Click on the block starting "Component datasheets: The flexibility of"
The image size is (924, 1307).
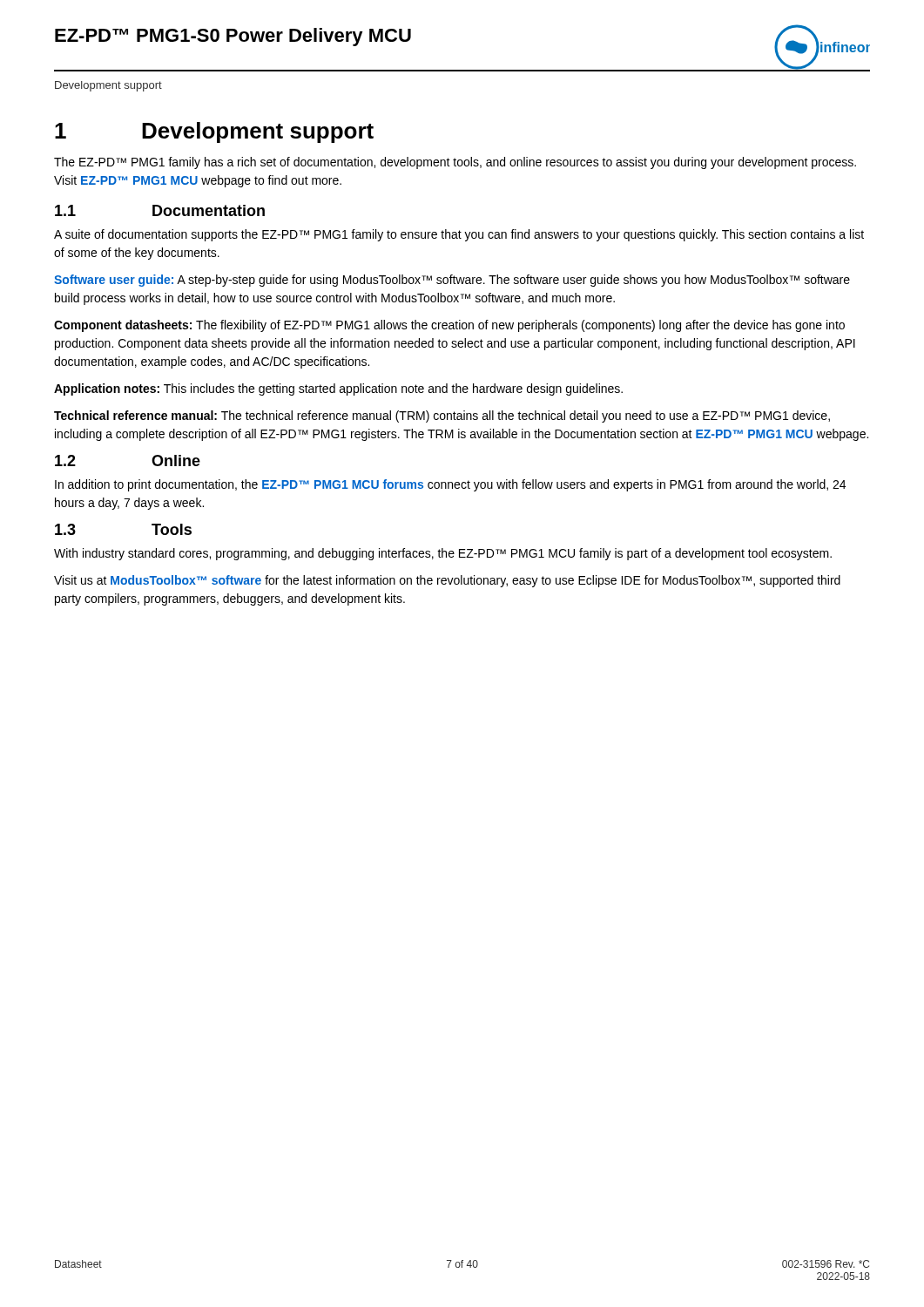click(x=455, y=343)
